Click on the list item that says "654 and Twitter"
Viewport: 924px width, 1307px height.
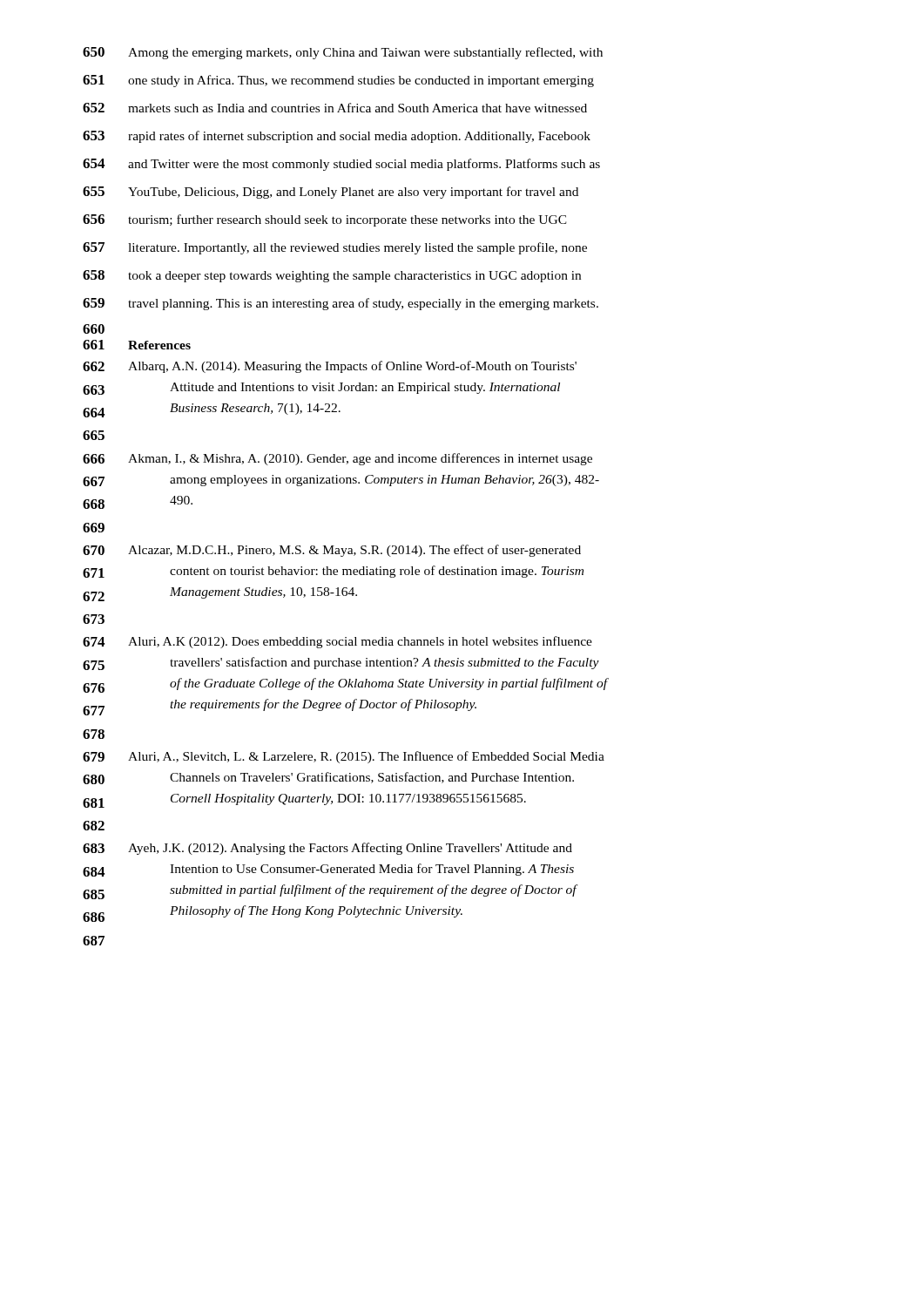point(342,164)
